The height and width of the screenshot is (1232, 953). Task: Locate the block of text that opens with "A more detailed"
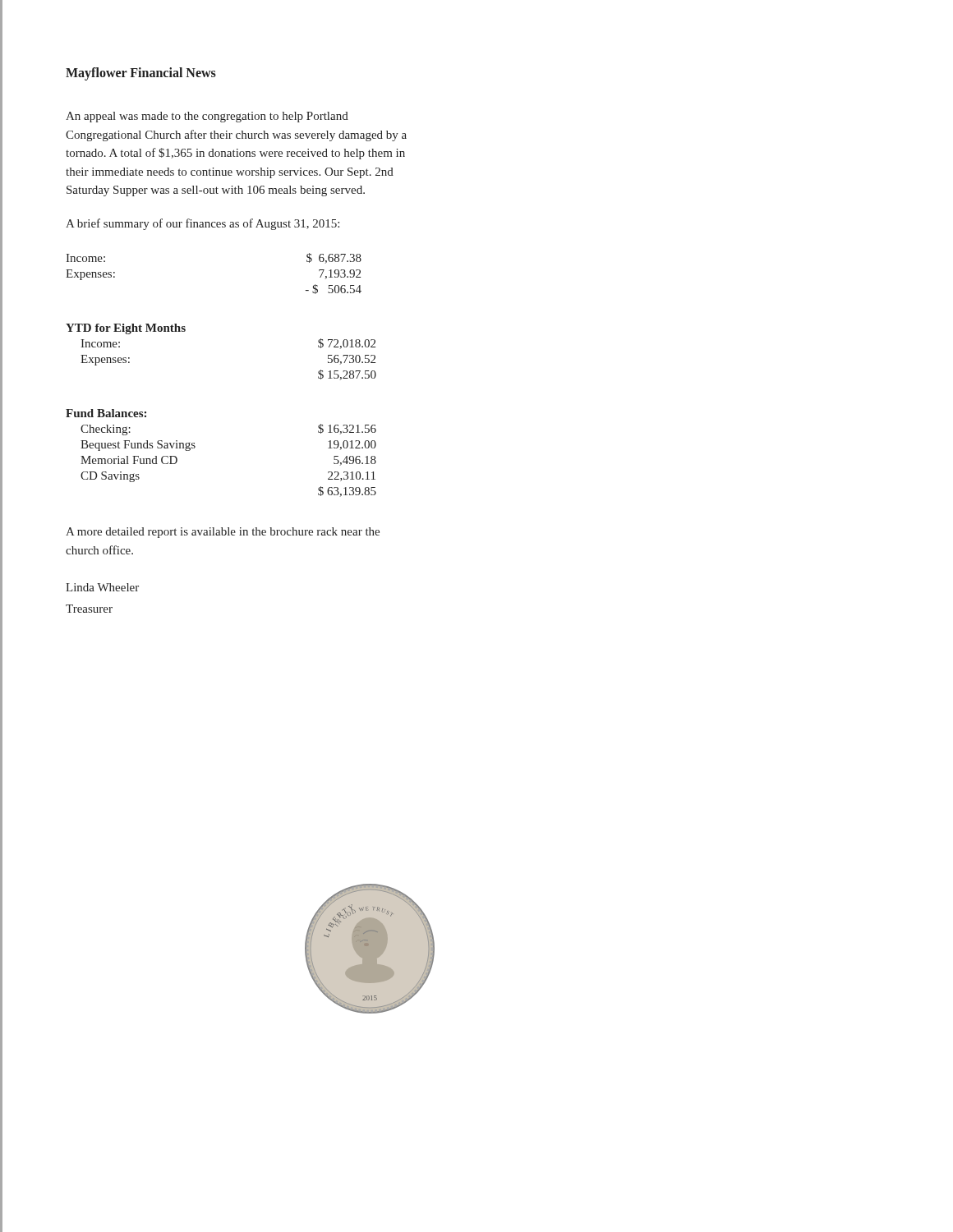223,541
